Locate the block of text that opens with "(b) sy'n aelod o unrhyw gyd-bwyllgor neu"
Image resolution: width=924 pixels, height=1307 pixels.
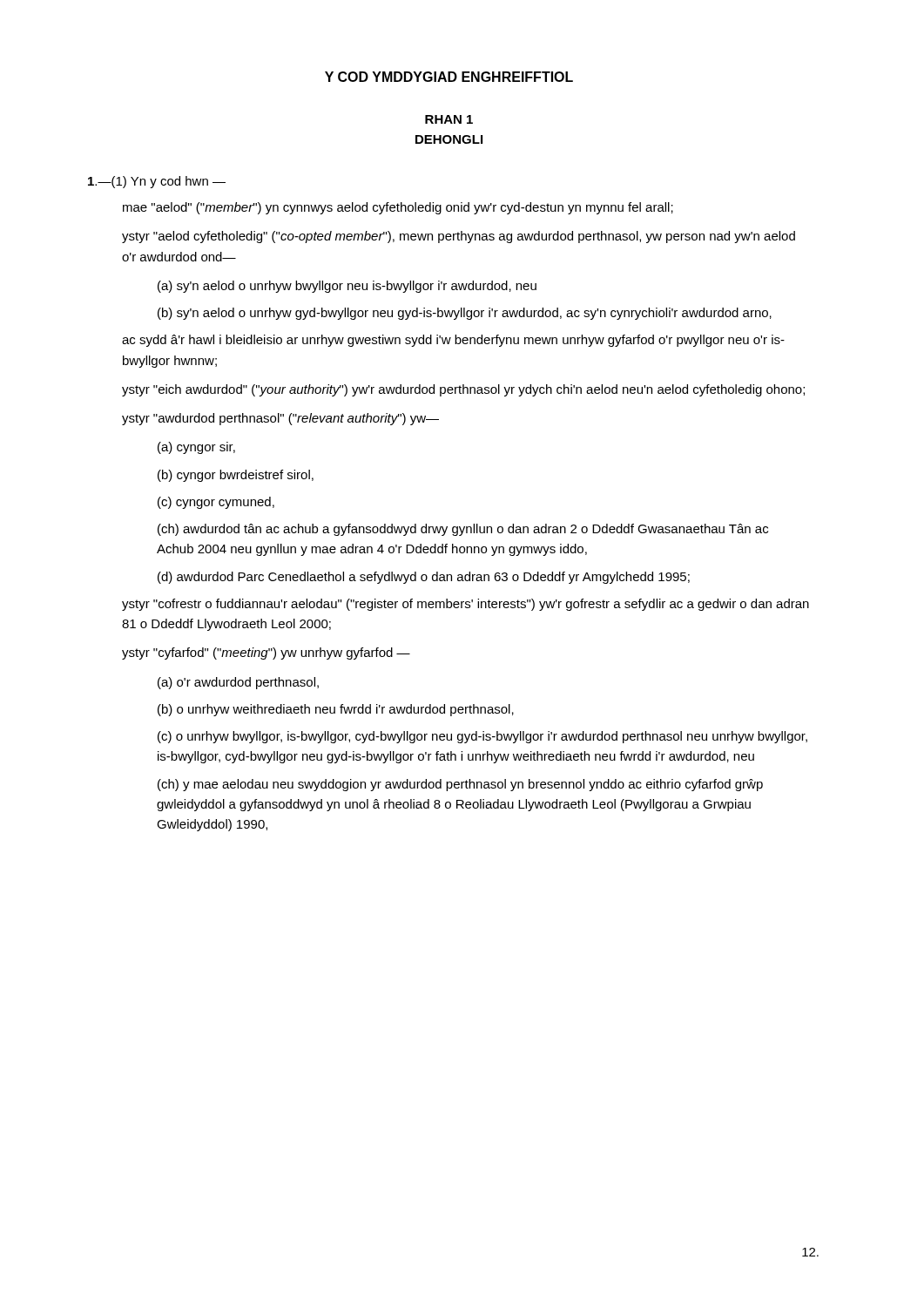[x=465, y=312]
